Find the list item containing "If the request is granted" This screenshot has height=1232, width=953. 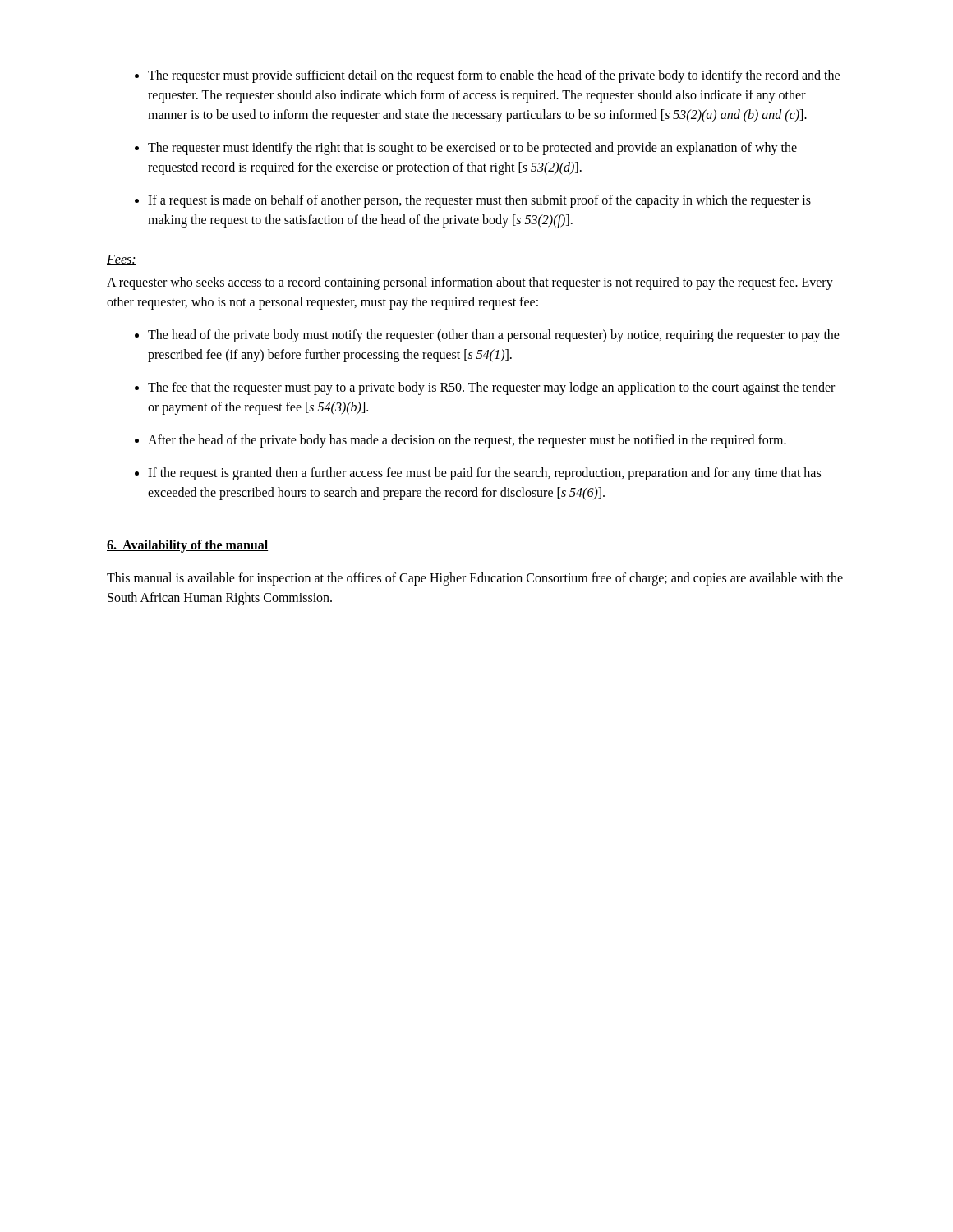coord(485,483)
